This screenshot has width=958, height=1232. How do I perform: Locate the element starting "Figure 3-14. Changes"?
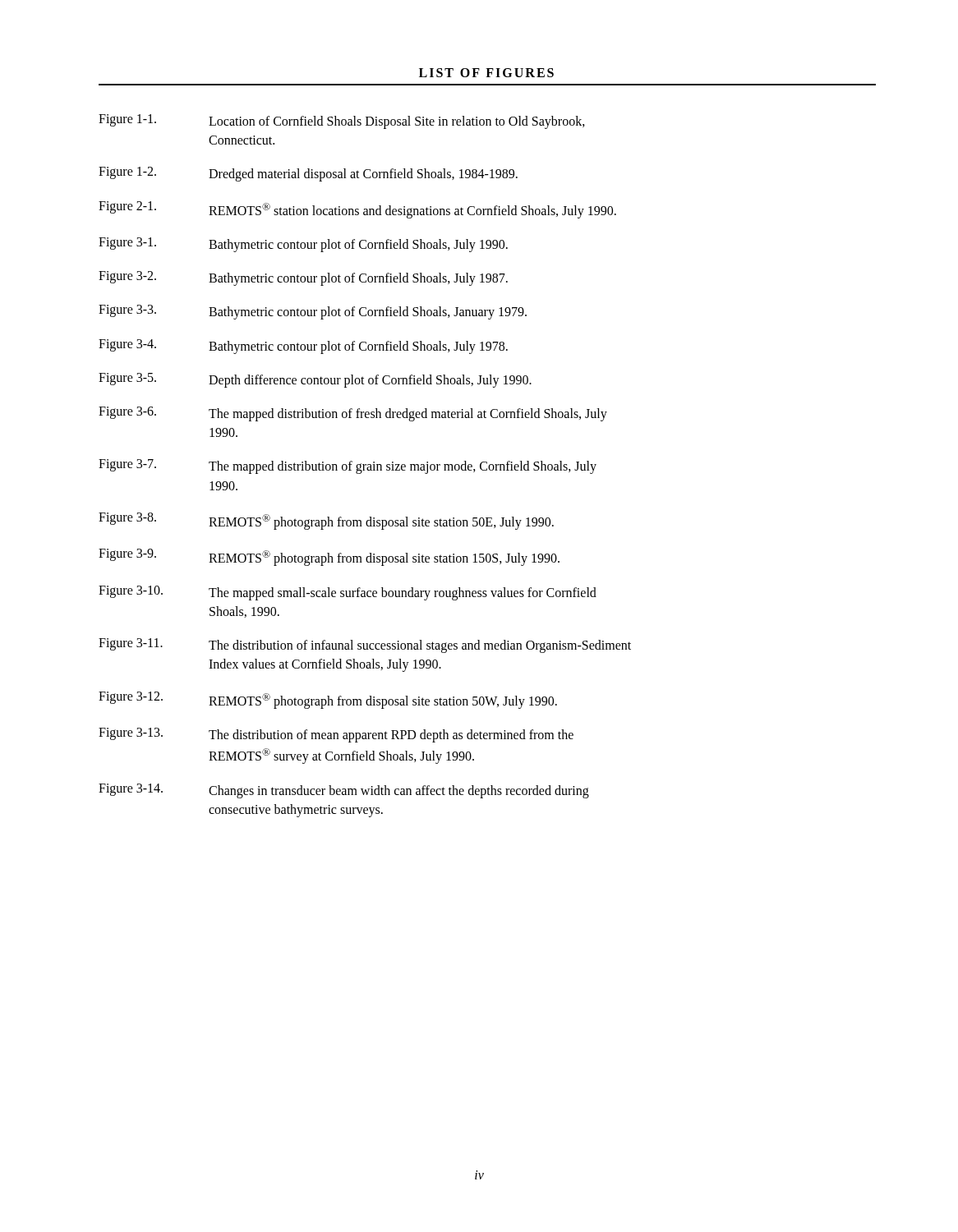click(344, 800)
